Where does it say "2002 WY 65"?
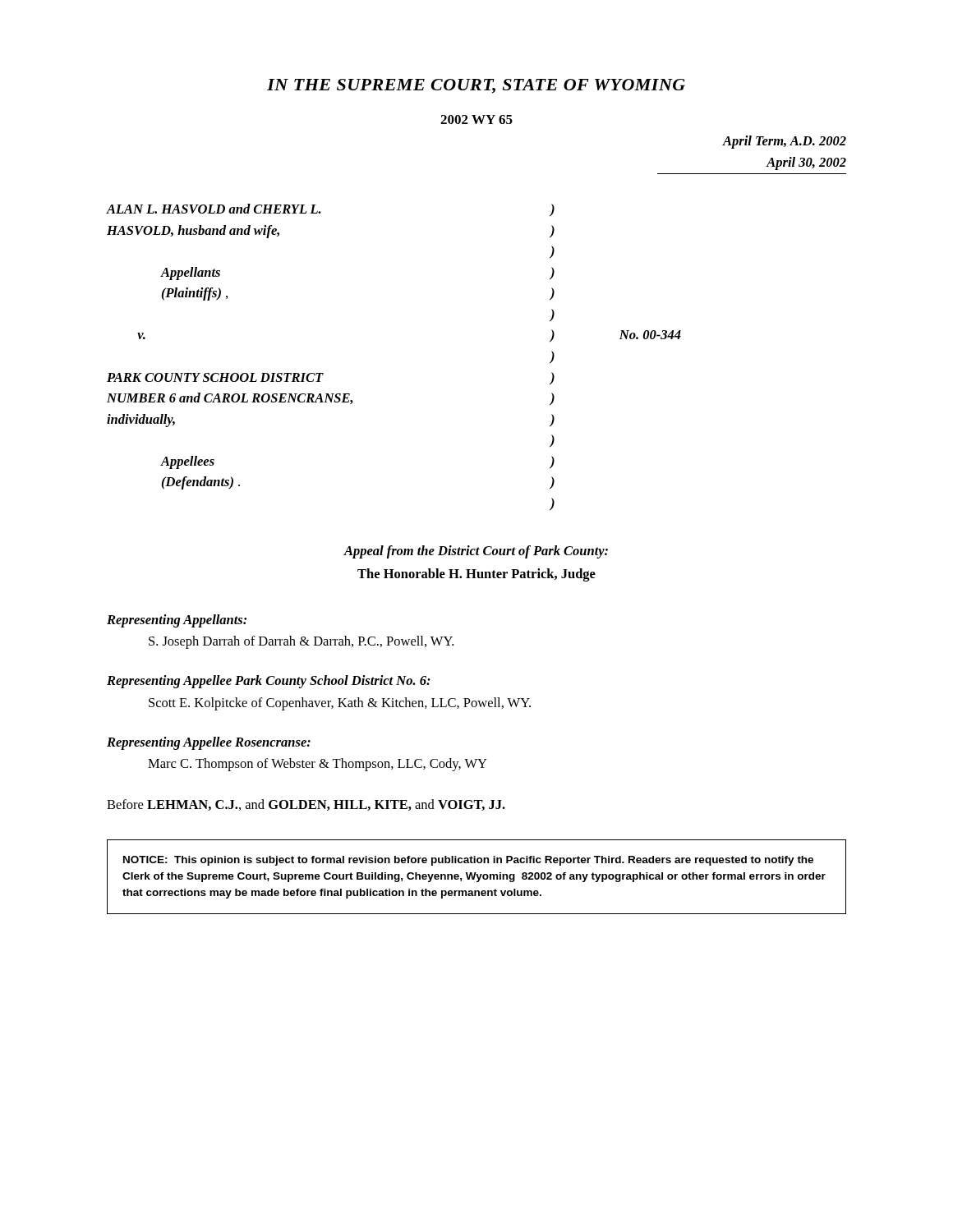The height and width of the screenshot is (1232, 953). pos(476,120)
